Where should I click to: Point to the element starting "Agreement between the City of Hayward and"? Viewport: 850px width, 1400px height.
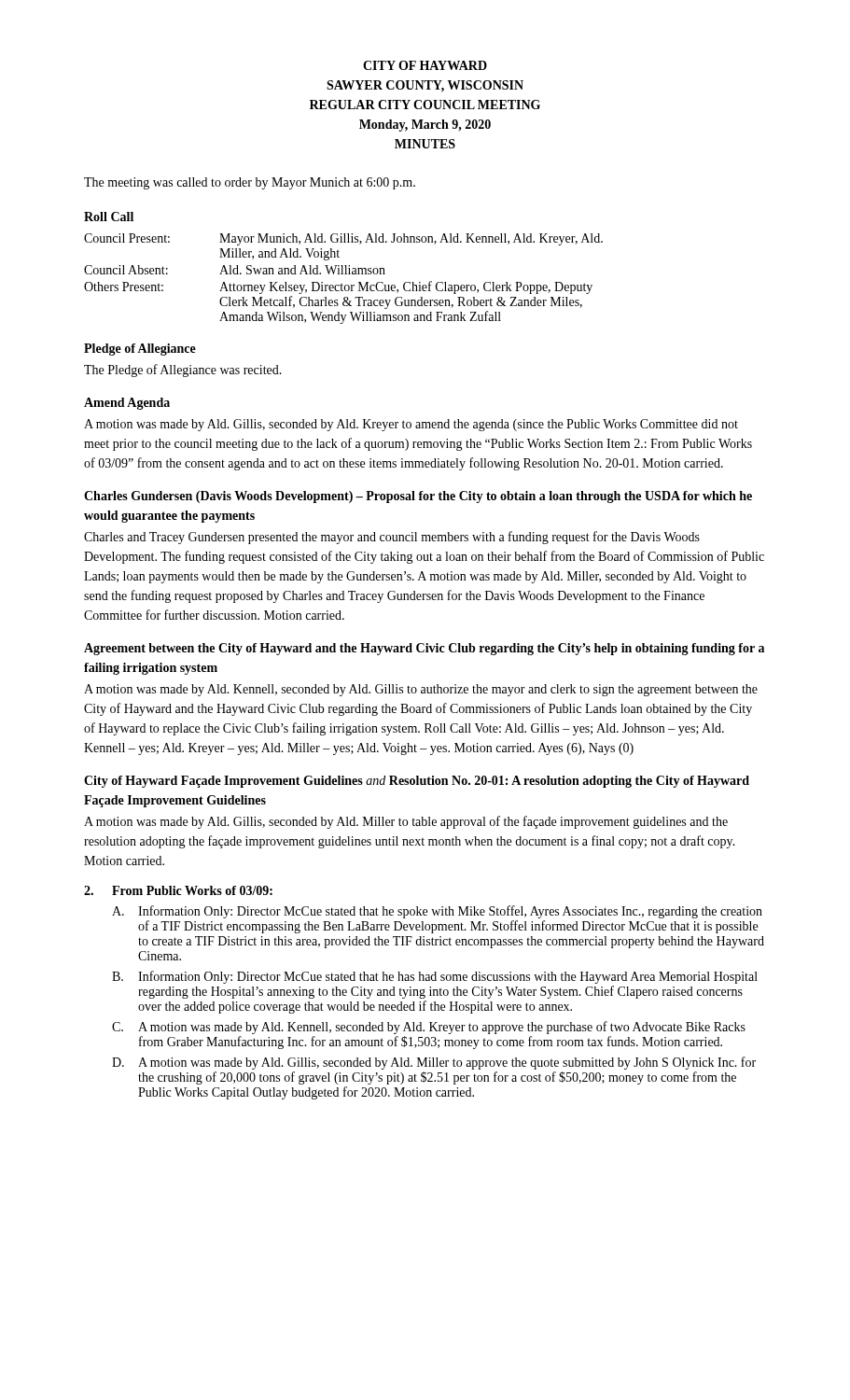(x=425, y=658)
